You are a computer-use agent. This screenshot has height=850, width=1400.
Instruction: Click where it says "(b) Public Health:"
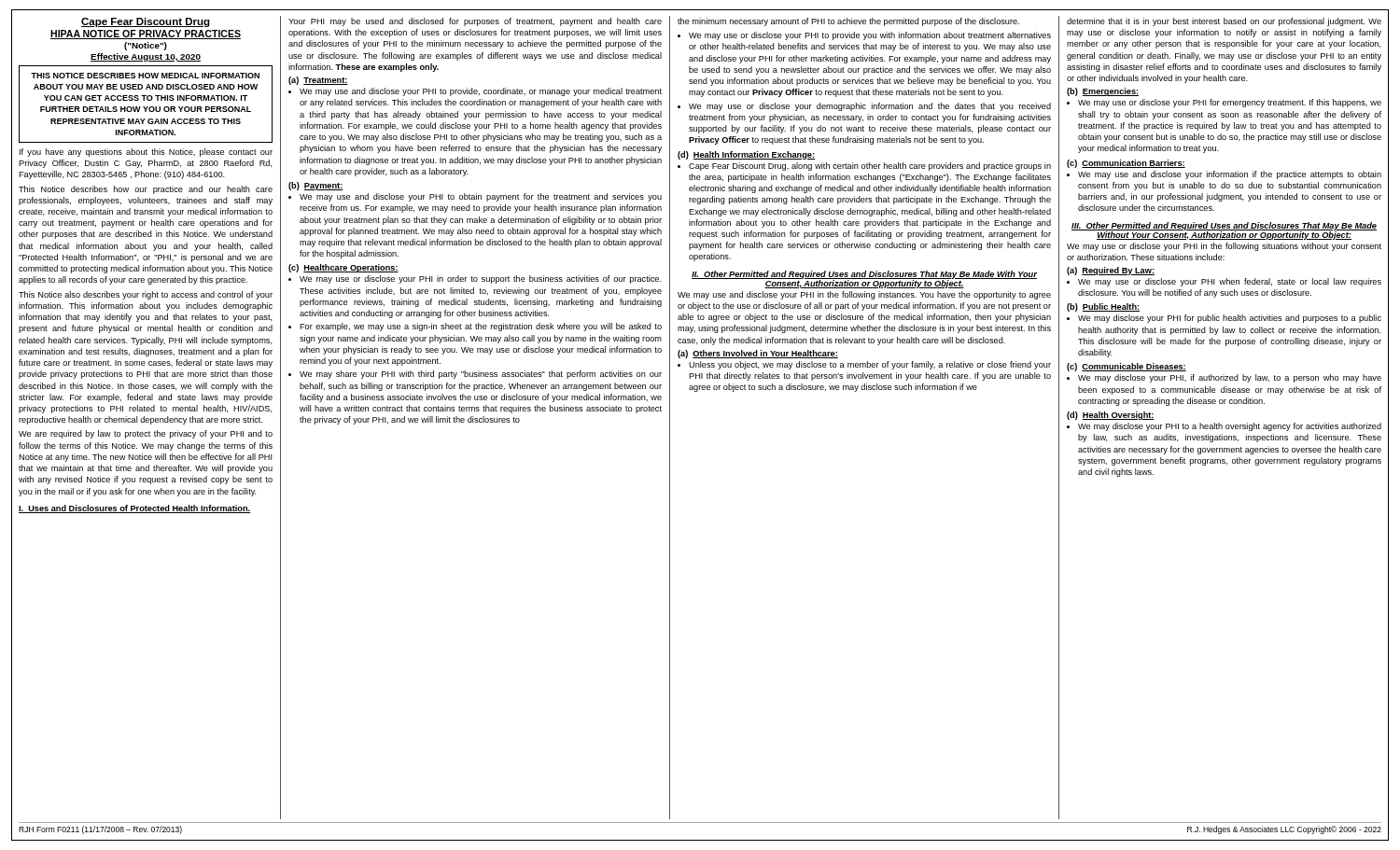click(x=1103, y=307)
